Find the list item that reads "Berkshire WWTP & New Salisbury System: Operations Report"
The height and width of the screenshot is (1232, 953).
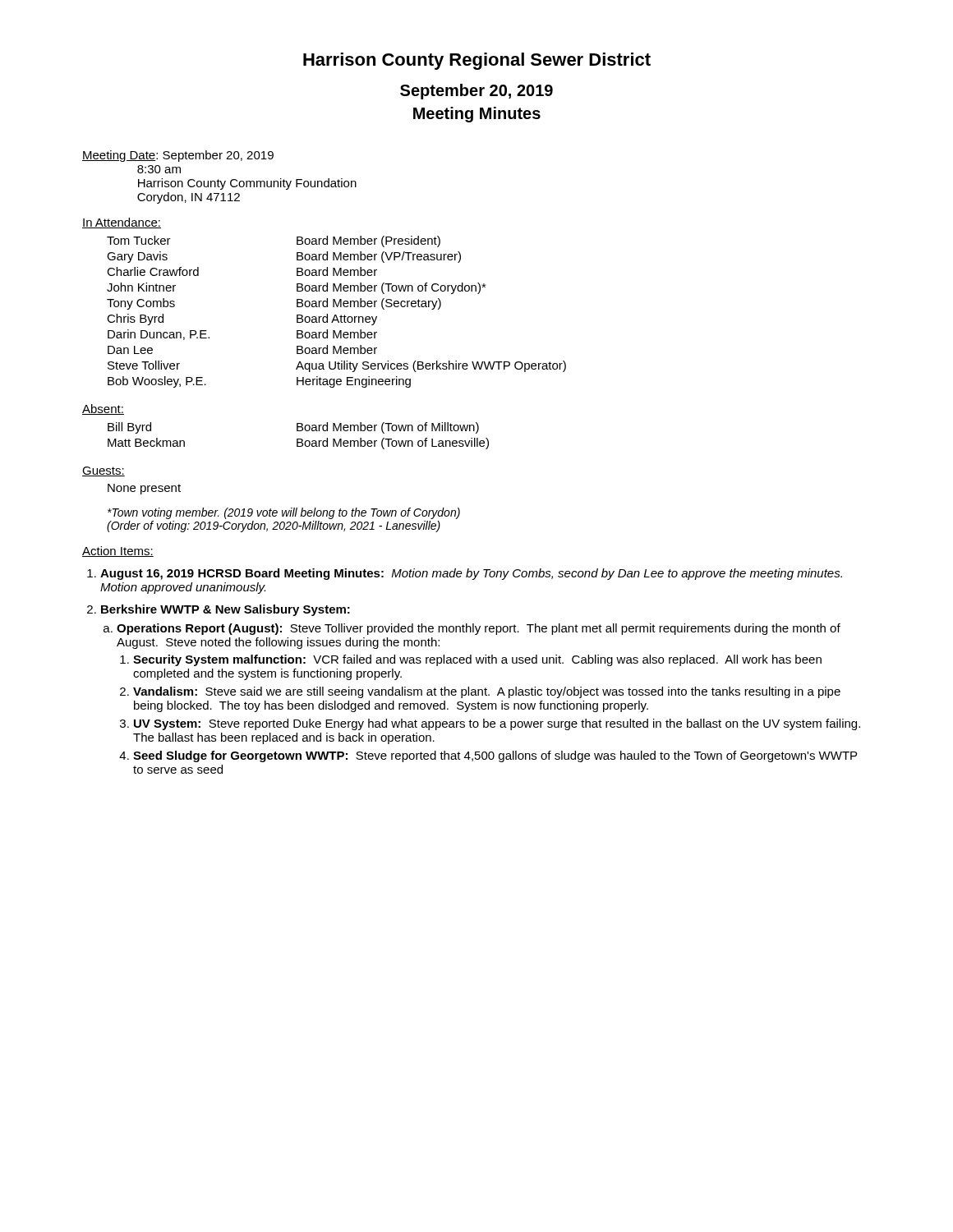point(476,689)
